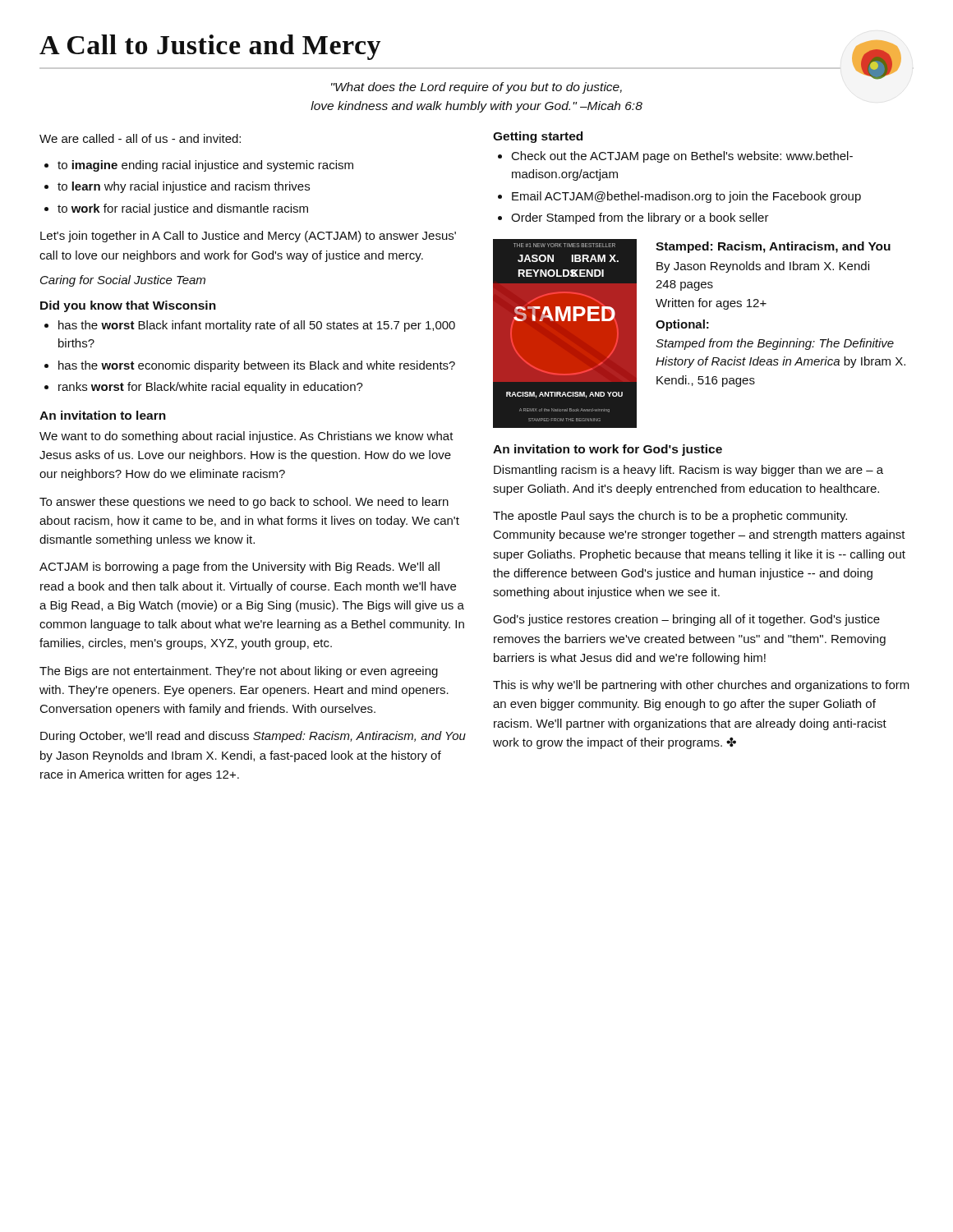Click on the logo
This screenshot has height=1232, width=953.
(877, 68)
